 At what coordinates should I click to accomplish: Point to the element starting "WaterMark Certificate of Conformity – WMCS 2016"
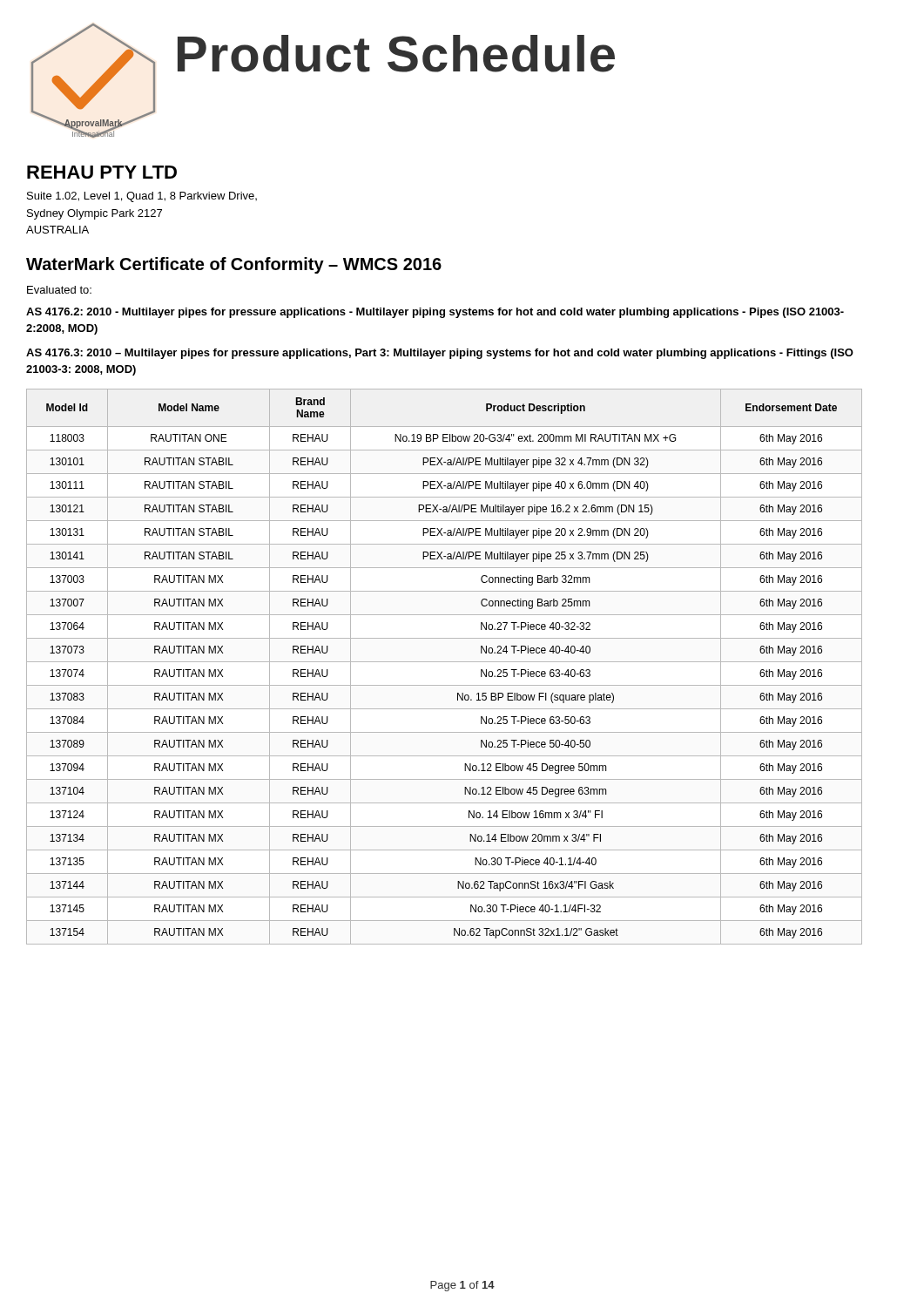click(x=234, y=264)
